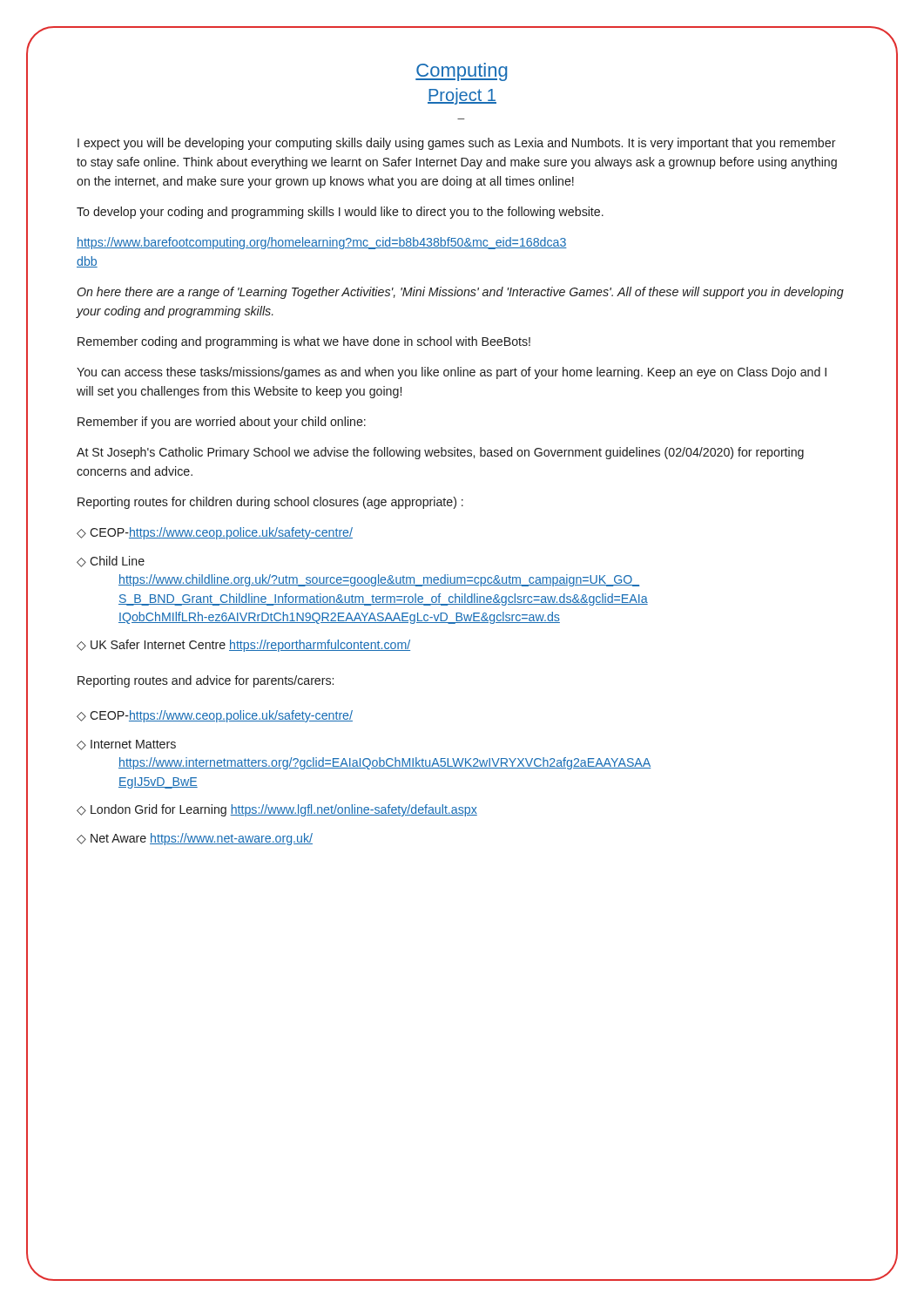Point to the block beginning "Remember if you are"
The width and height of the screenshot is (924, 1307).
pyautogui.click(x=222, y=422)
